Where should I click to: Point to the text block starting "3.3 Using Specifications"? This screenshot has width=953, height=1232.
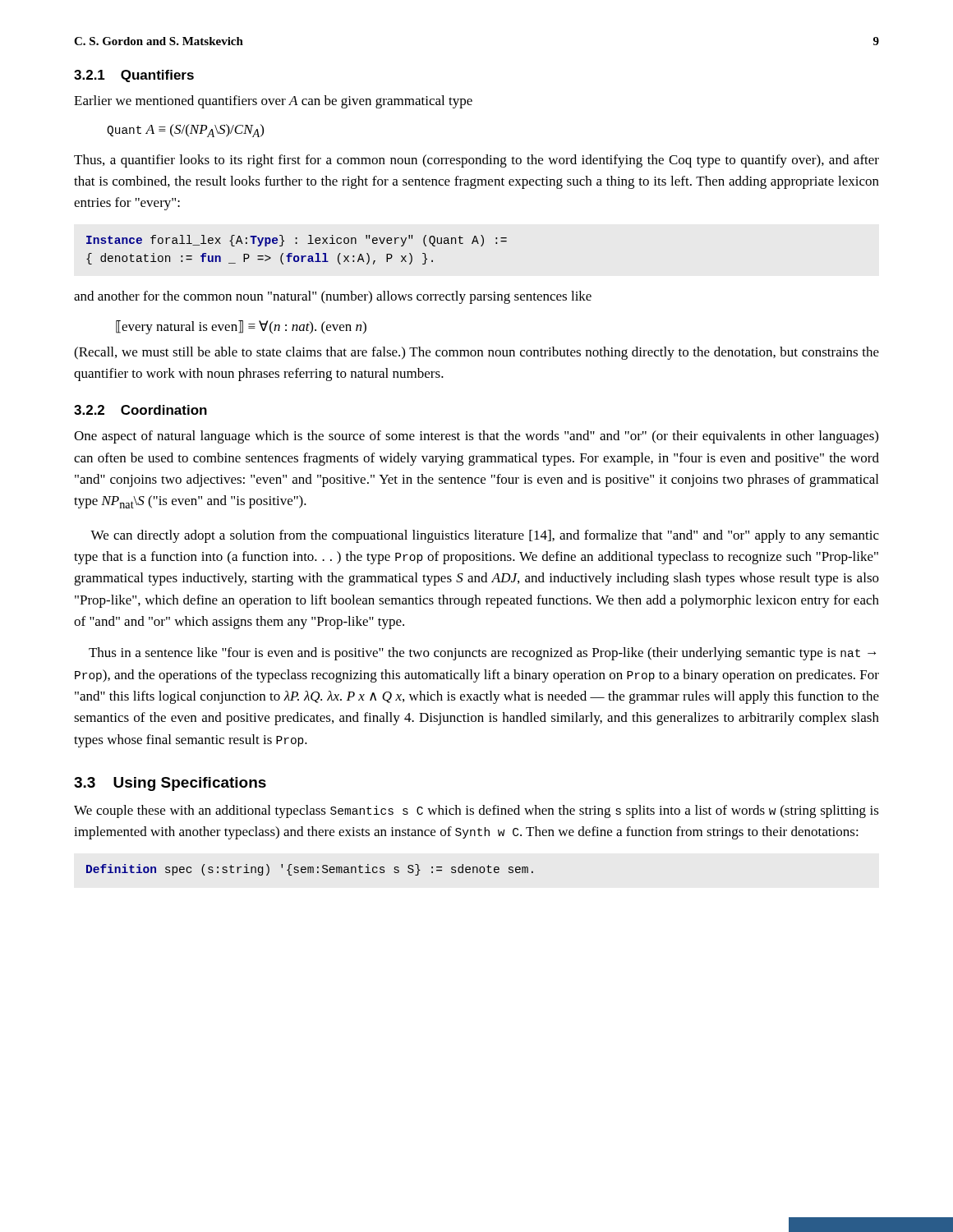pos(170,784)
